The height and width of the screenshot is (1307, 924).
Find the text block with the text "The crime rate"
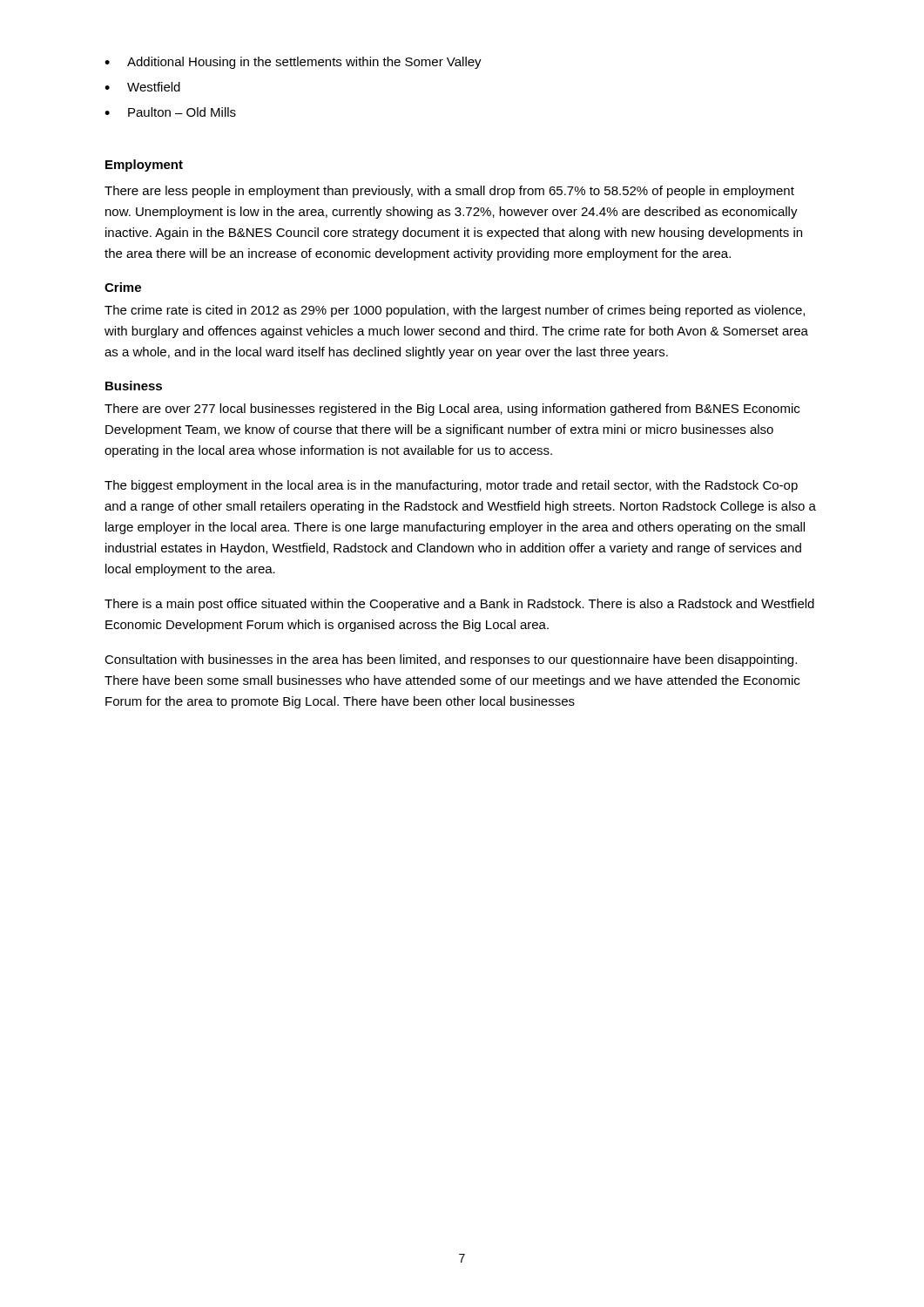click(x=456, y=330)
